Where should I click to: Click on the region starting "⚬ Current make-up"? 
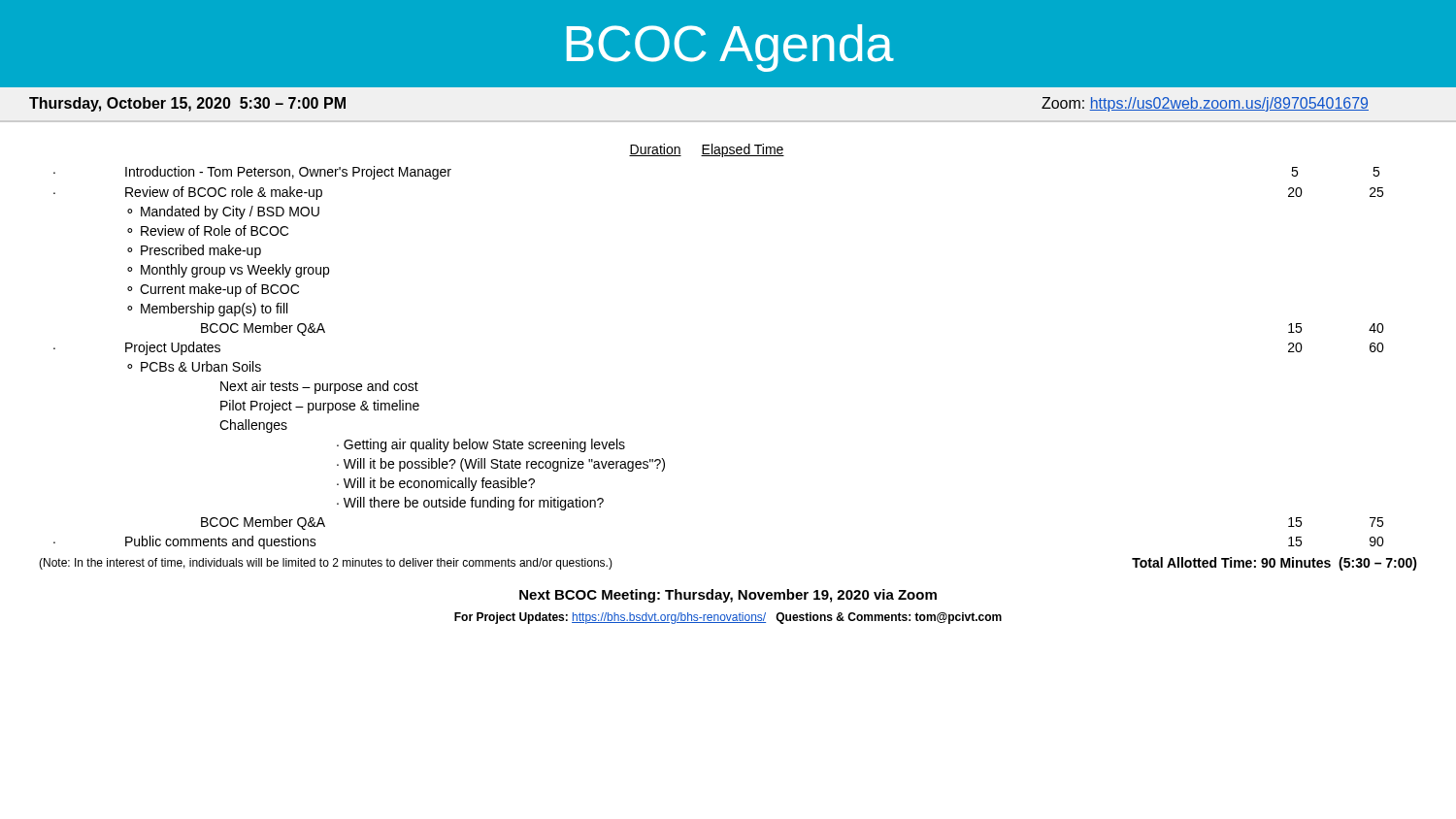213,290
